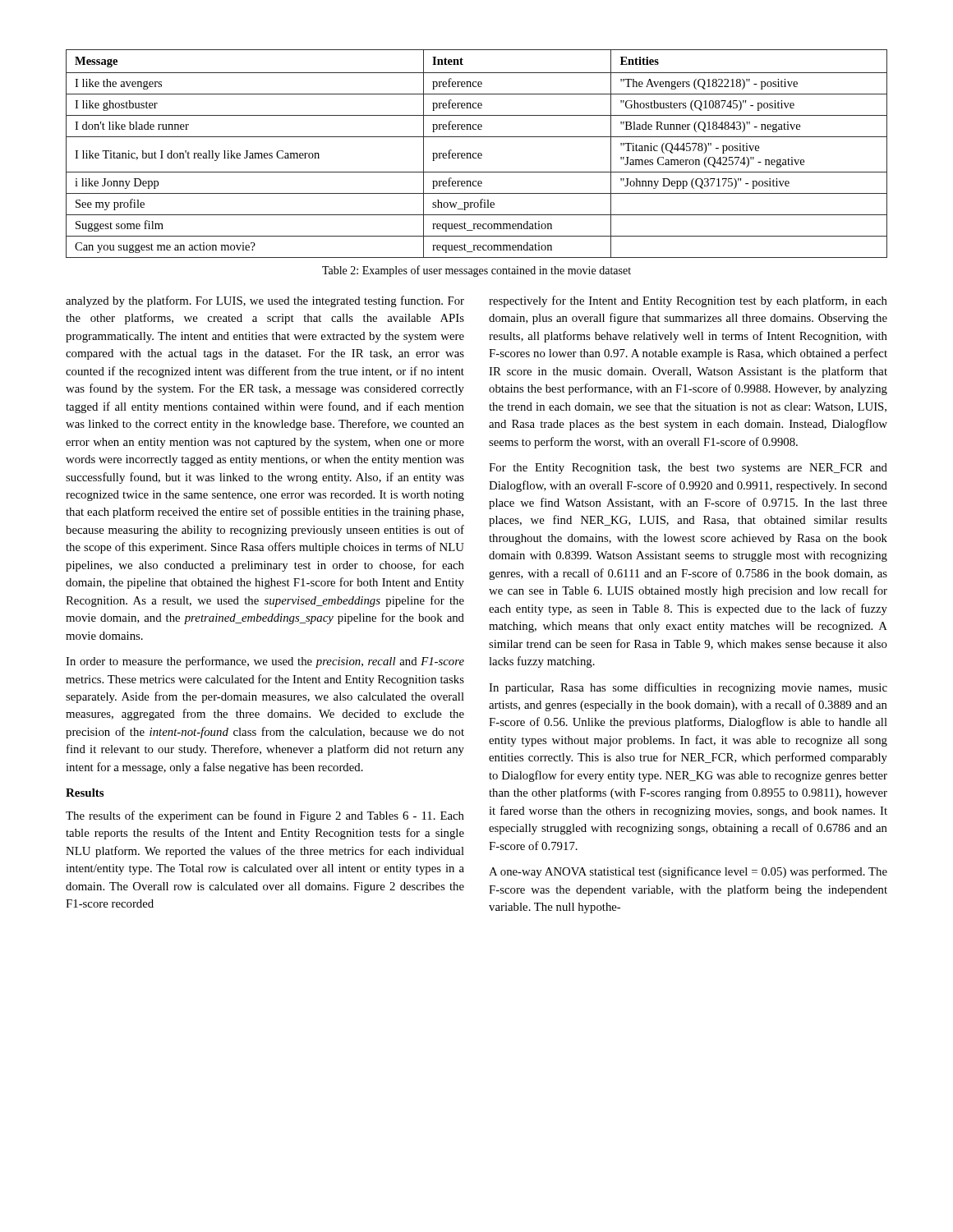The image size is (953, 1232).
Task: Find the text starting "In particular, Rasa has"
Action: [688, 767]
